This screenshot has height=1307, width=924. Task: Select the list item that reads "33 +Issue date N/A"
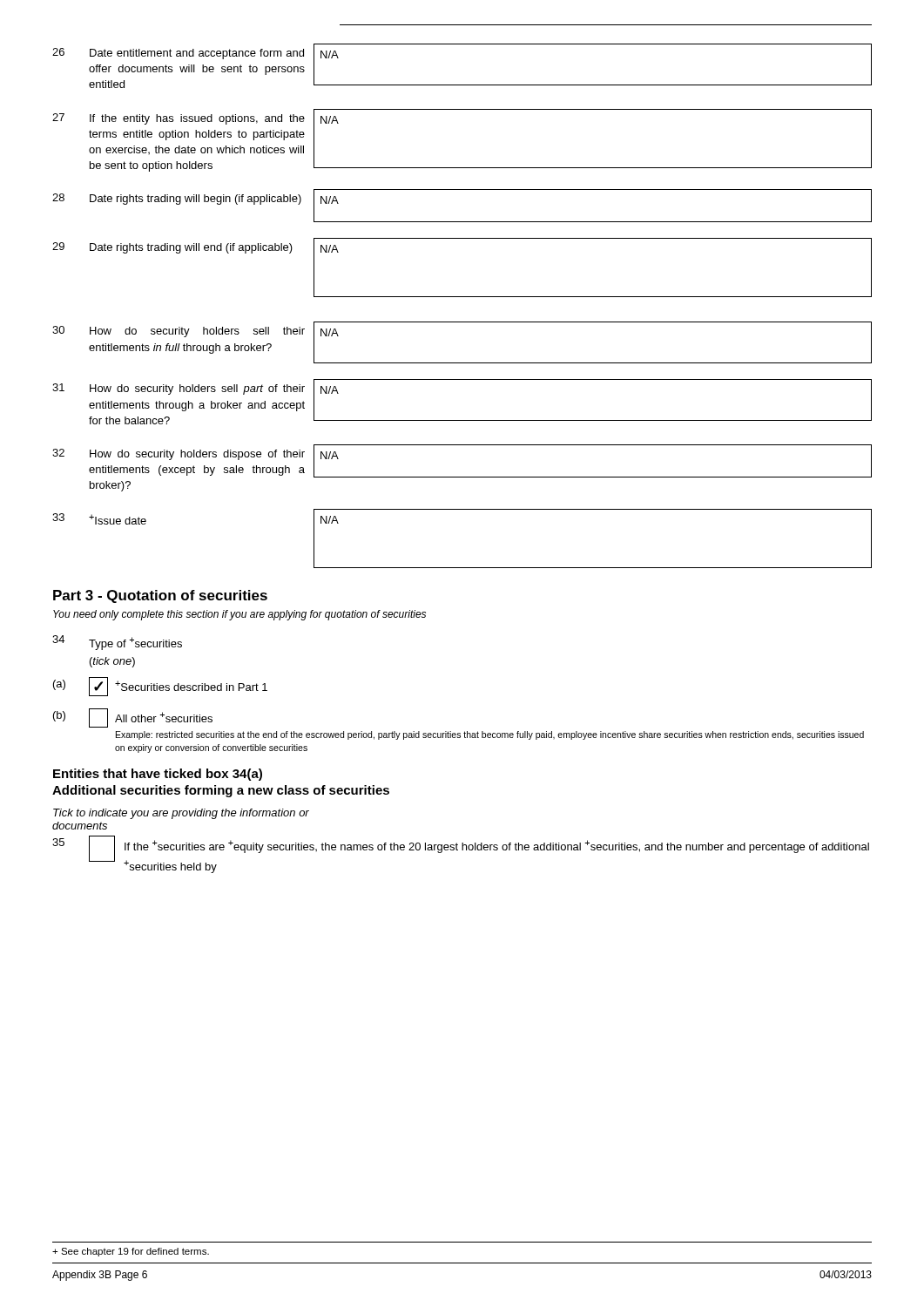(462, 539)
